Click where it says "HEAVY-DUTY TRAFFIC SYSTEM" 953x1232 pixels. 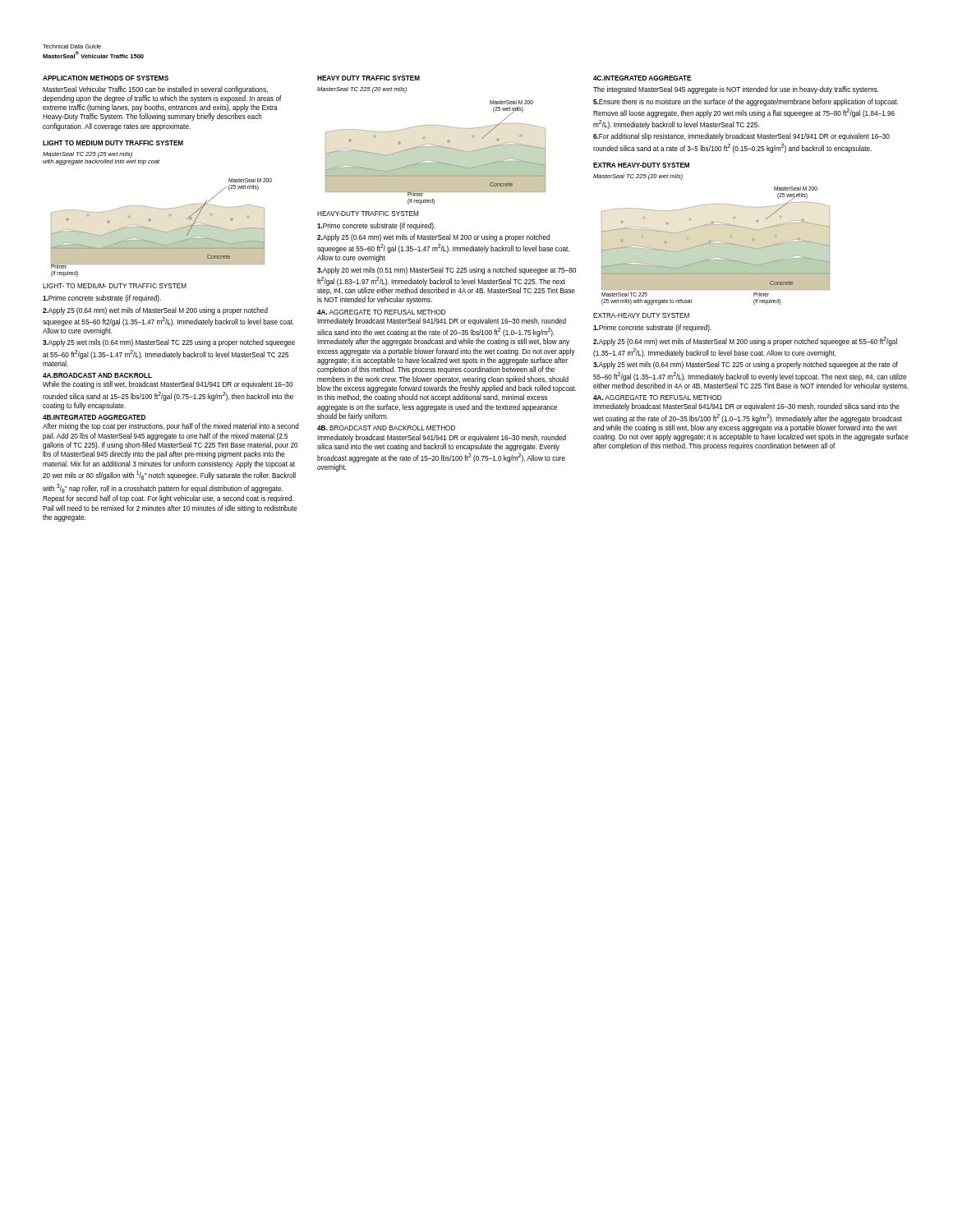[x=368, y=214]
